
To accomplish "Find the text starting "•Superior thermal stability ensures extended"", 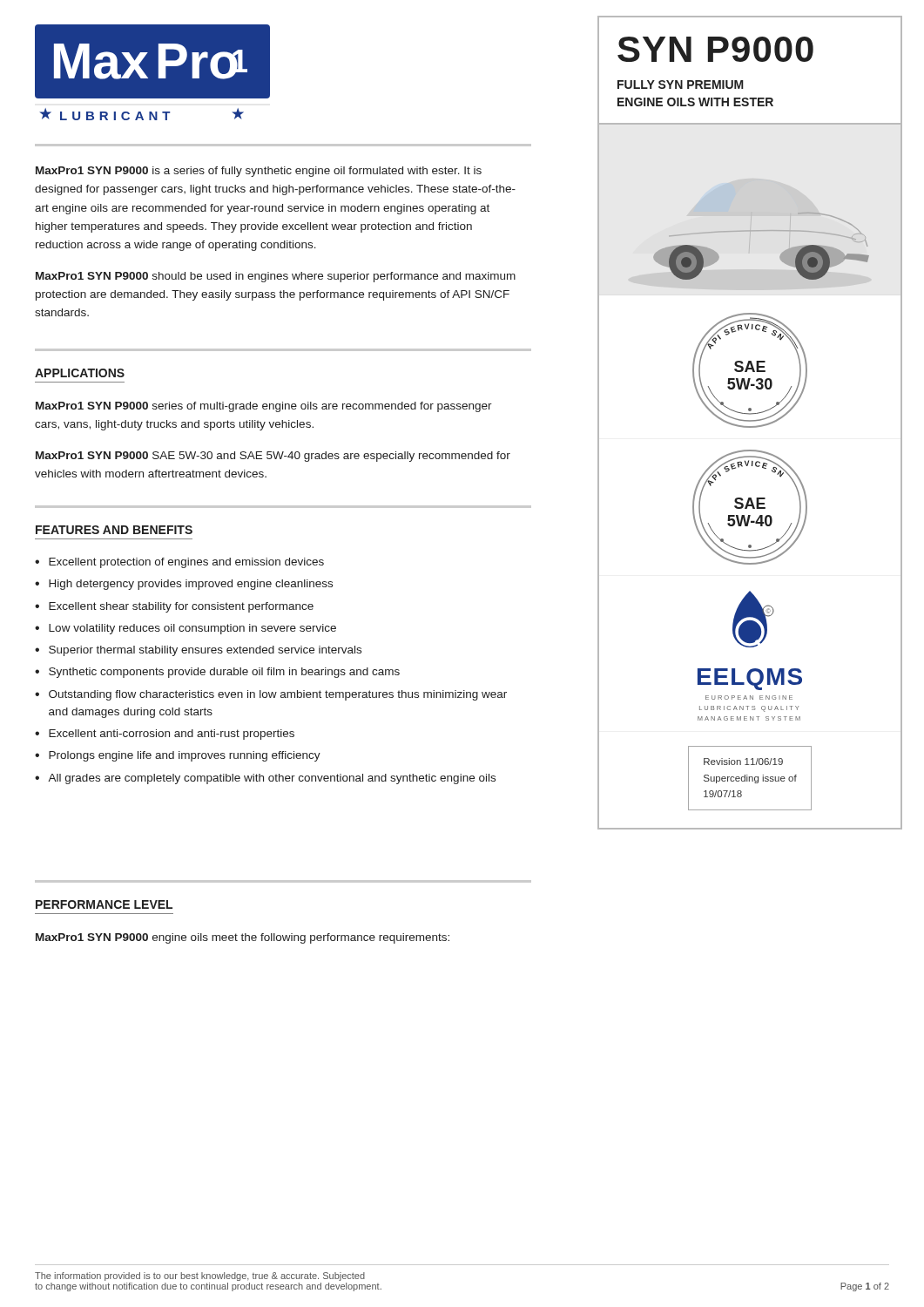I will pyautogui.click(x=198, y=650).
